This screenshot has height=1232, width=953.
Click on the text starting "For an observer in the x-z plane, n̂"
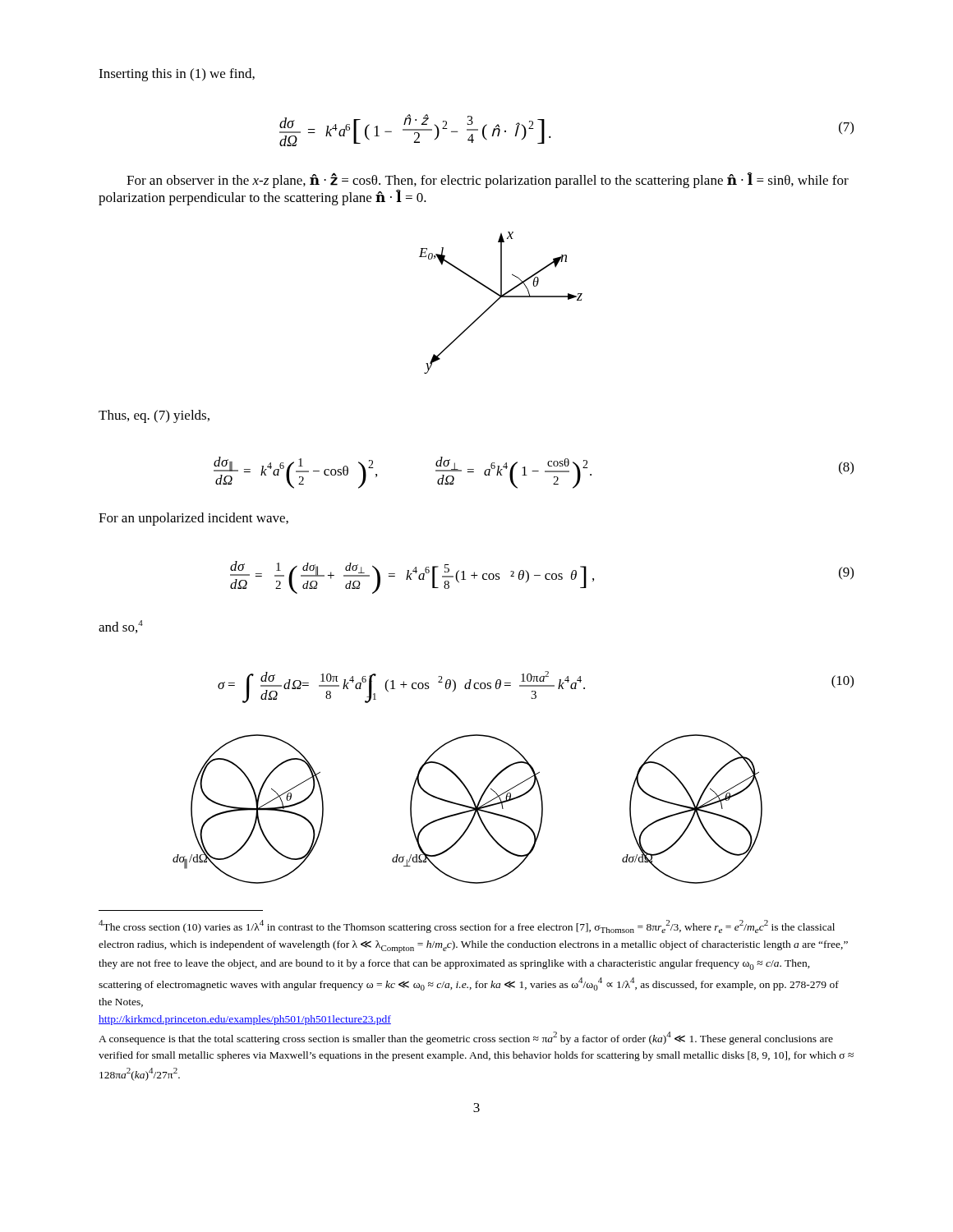pyautogui.click(x=473, y=189)
